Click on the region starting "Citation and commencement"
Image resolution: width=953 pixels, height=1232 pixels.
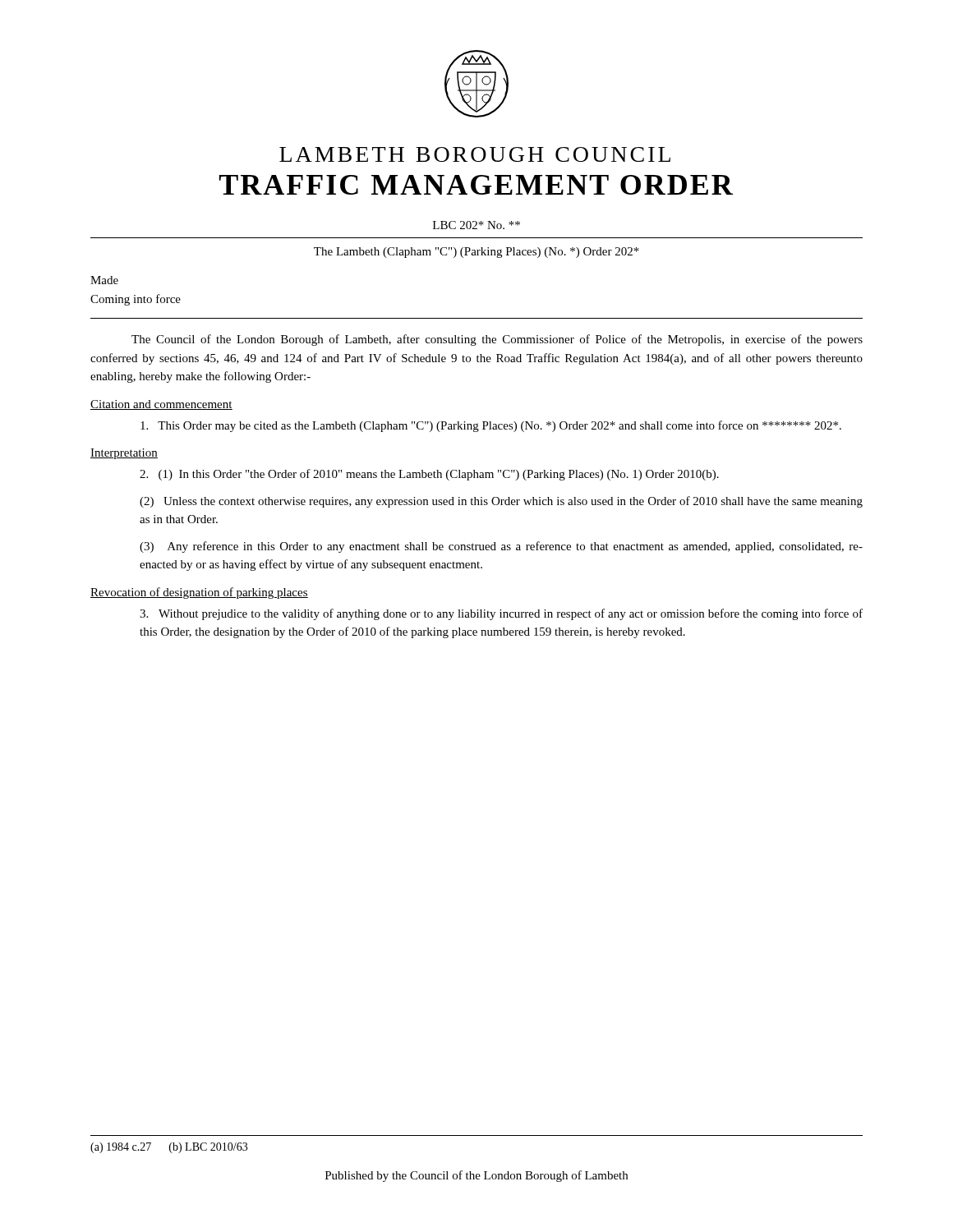(161, 404)
